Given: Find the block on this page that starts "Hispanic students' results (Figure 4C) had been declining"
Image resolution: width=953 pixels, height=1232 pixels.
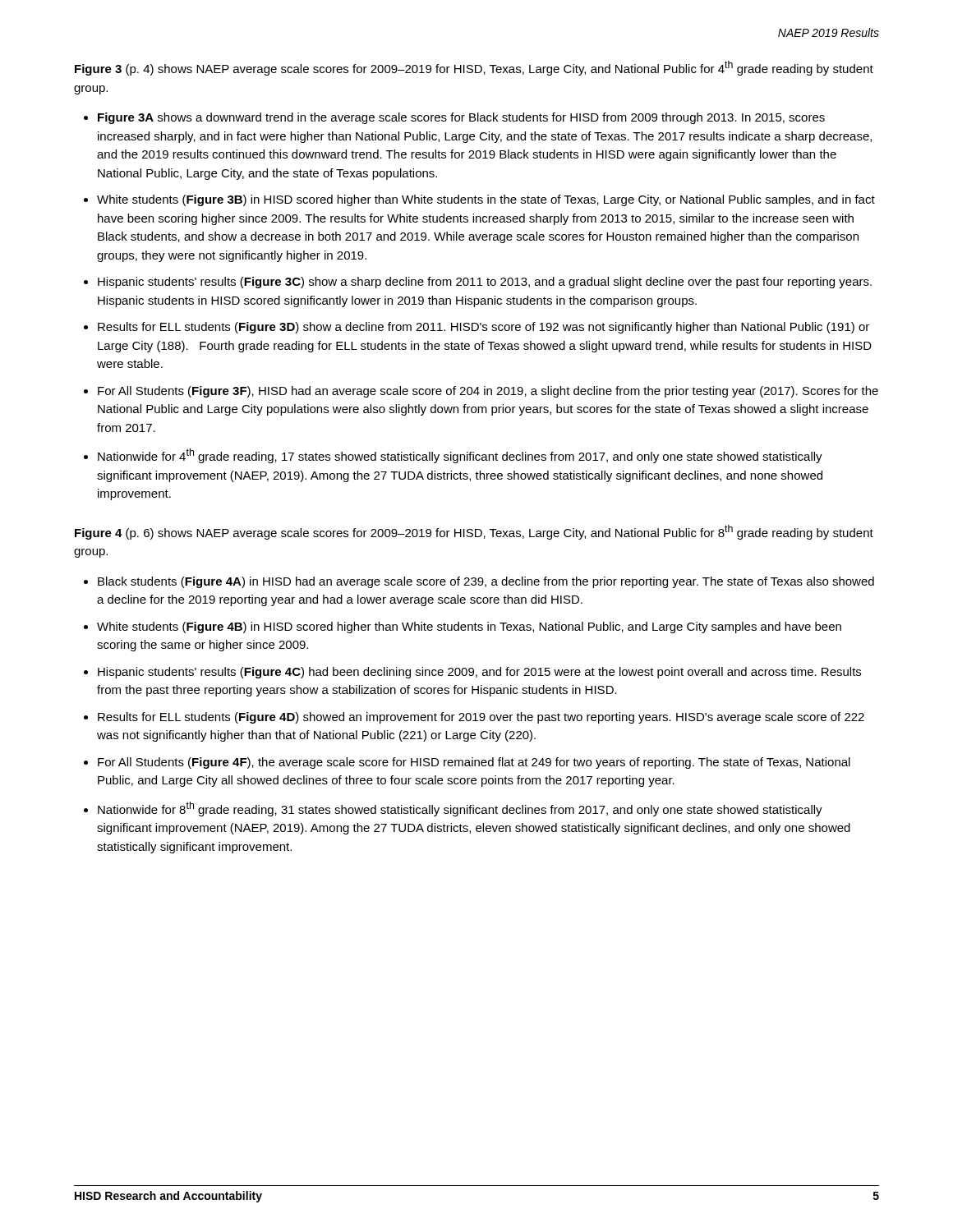Looking at the screenshot, I should [479, 680].
